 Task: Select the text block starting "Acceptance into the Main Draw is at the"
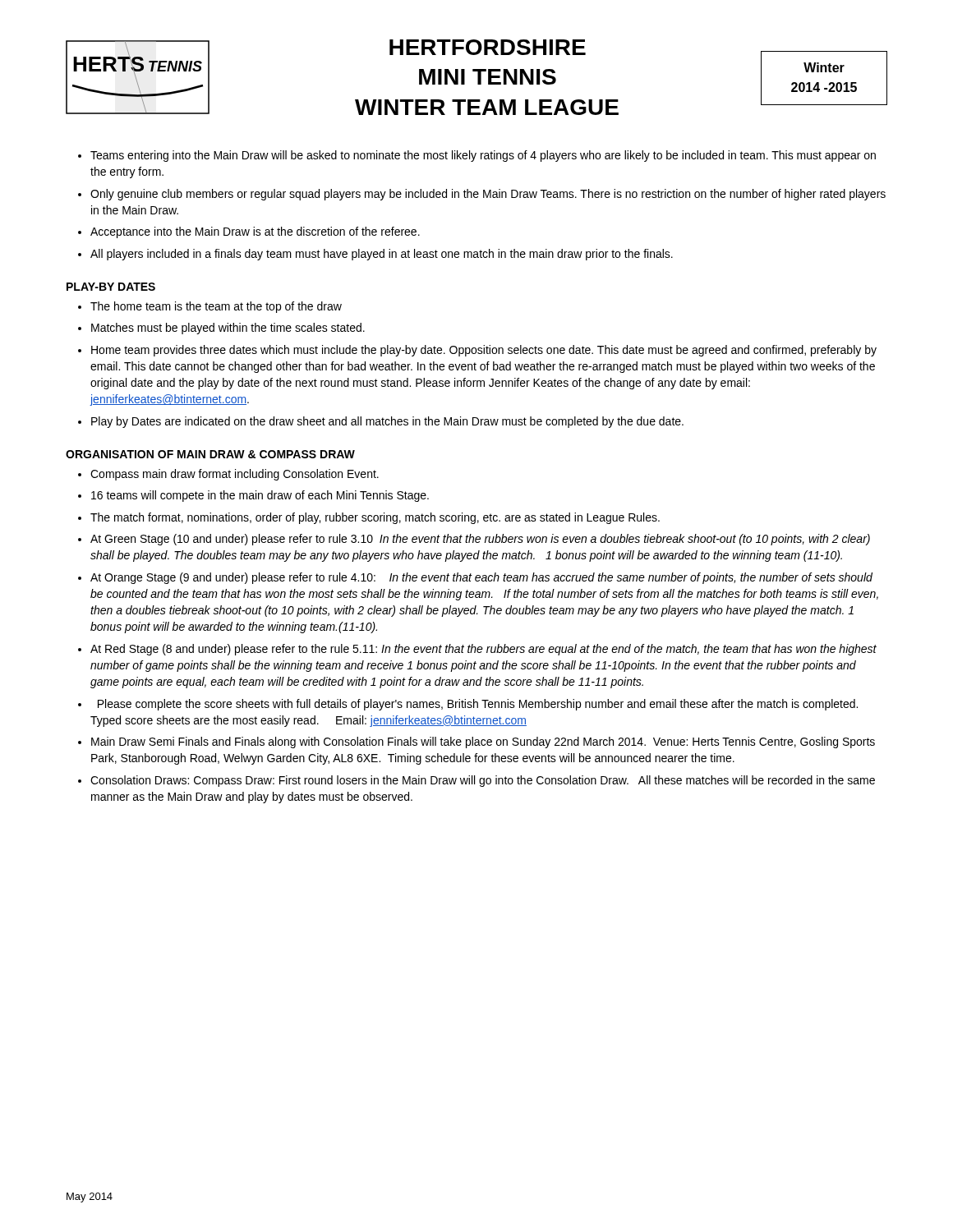click(255, 232)
